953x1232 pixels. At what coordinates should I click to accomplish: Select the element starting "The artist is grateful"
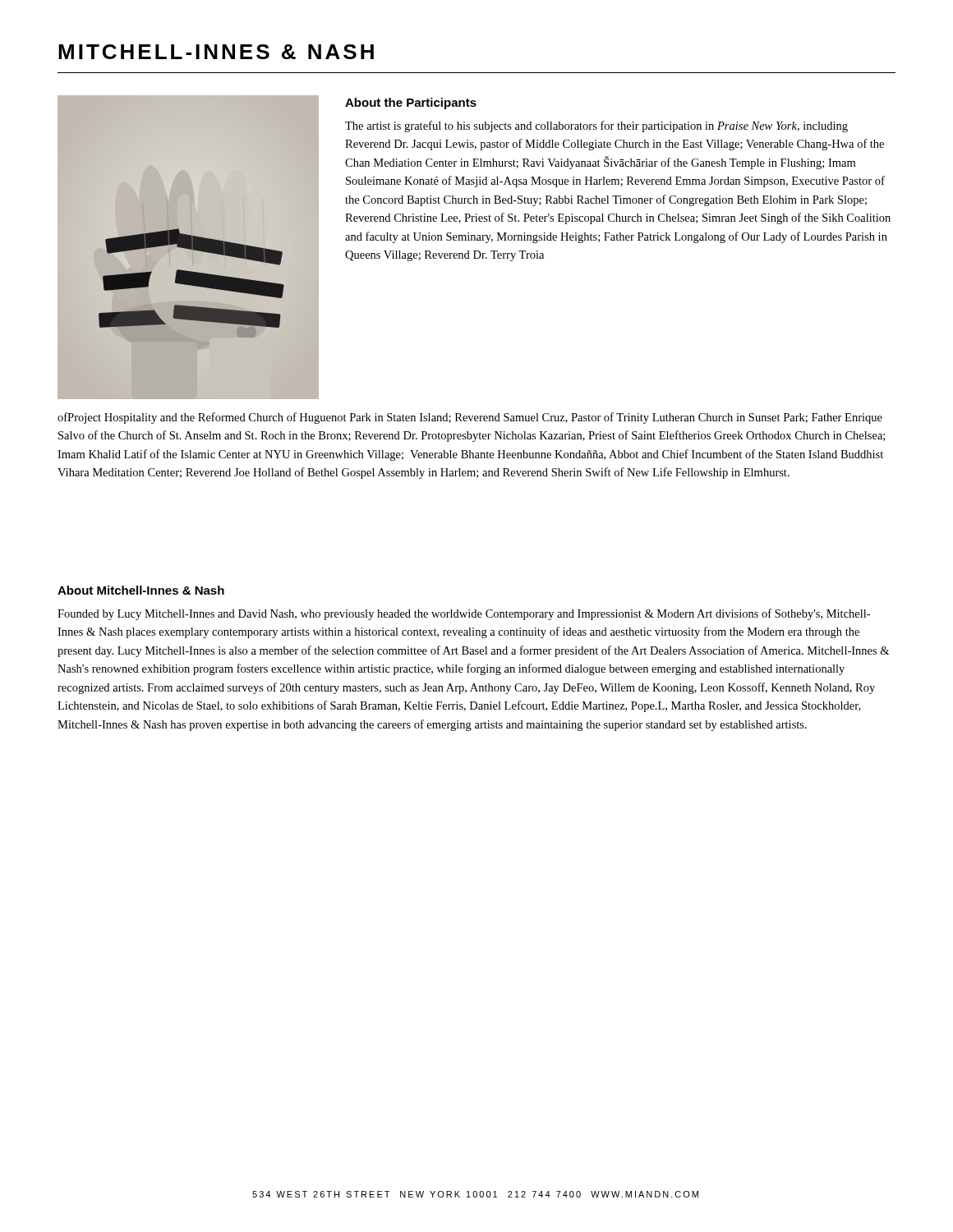click(x=620, y=190)
